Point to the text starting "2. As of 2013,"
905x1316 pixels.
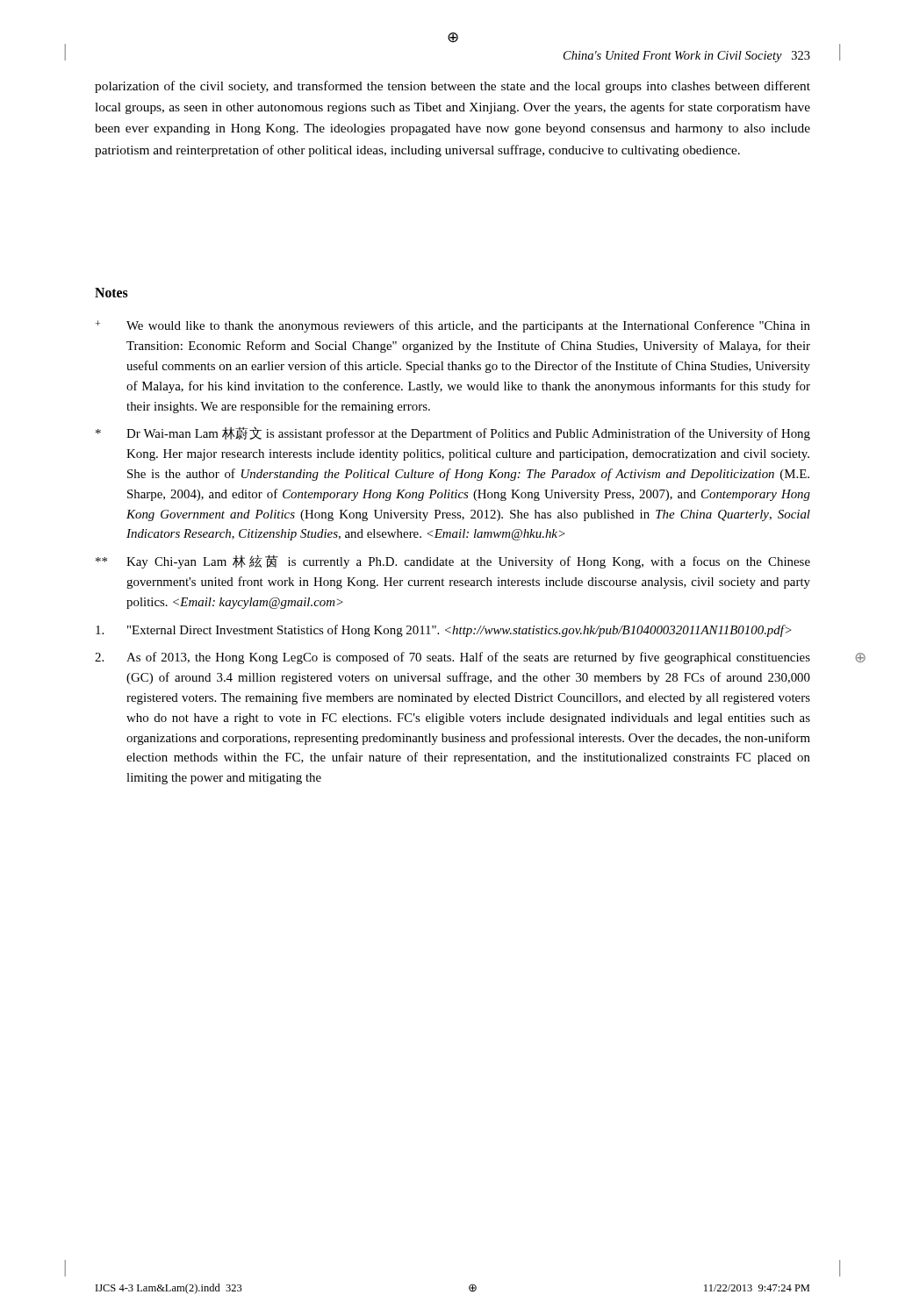point(452,718)
